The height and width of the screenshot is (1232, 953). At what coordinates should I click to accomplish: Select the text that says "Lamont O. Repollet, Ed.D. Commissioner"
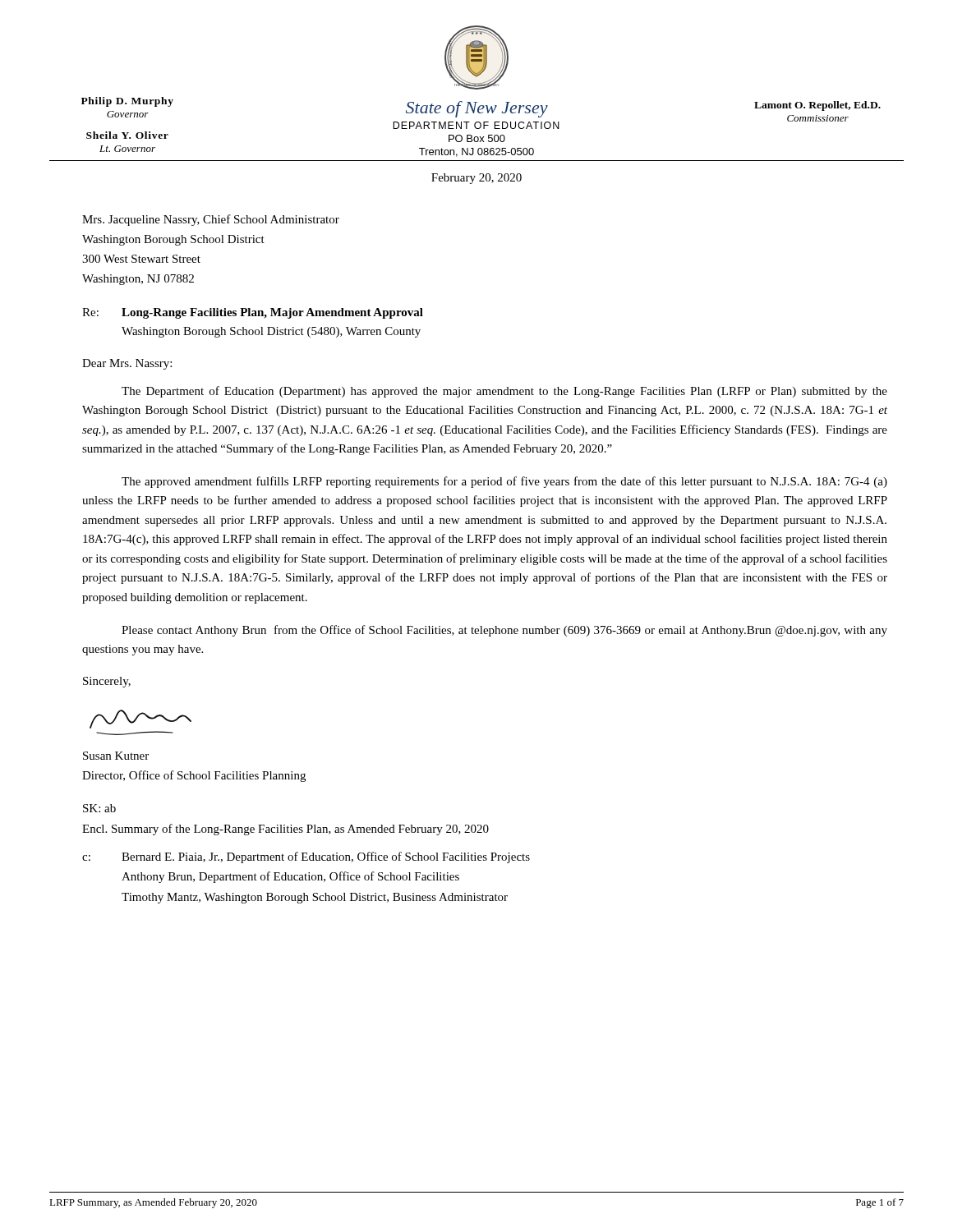(x=817, y=112)
